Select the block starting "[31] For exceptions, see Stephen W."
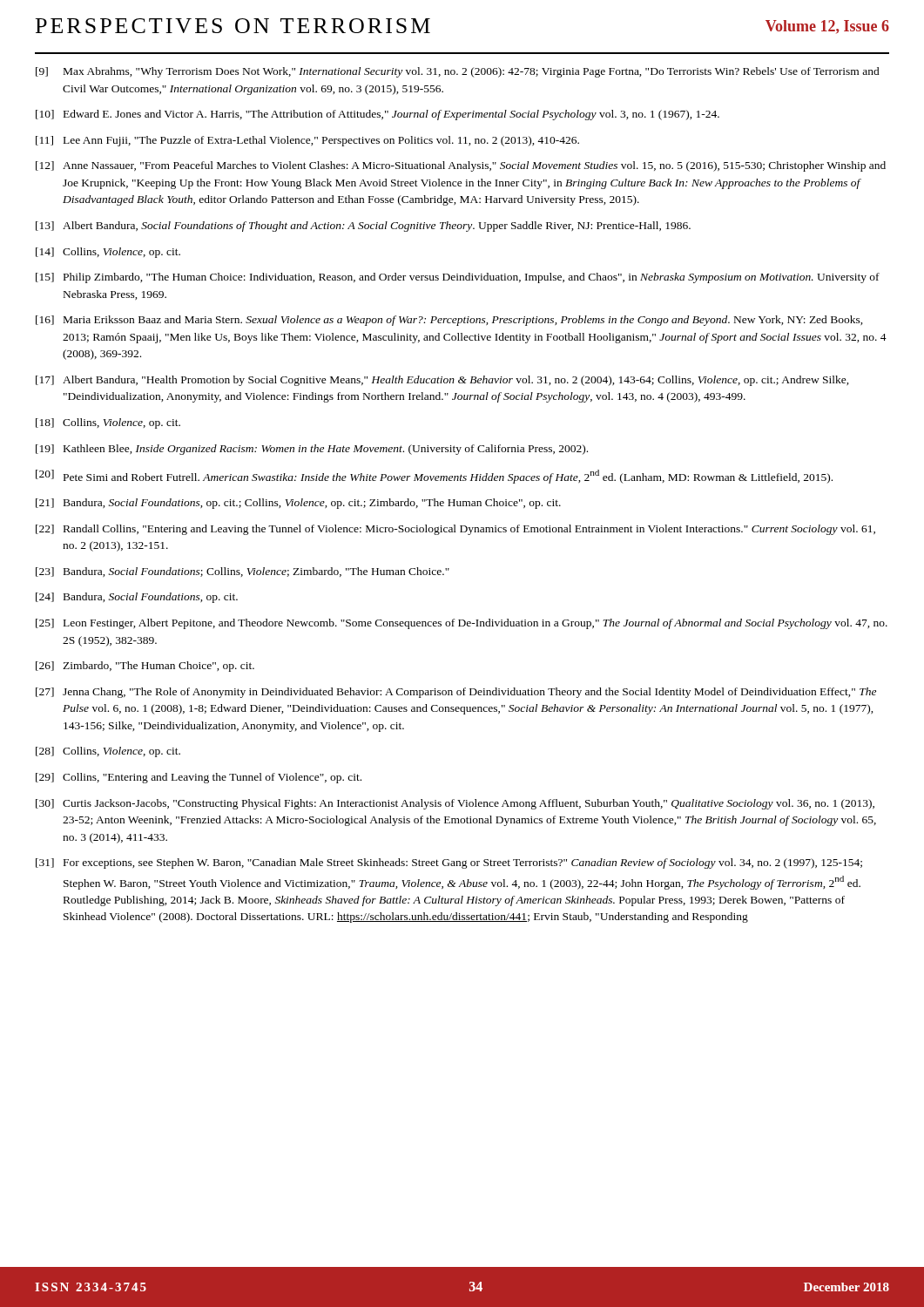The image size is (924, 1307). pos(462,890)
